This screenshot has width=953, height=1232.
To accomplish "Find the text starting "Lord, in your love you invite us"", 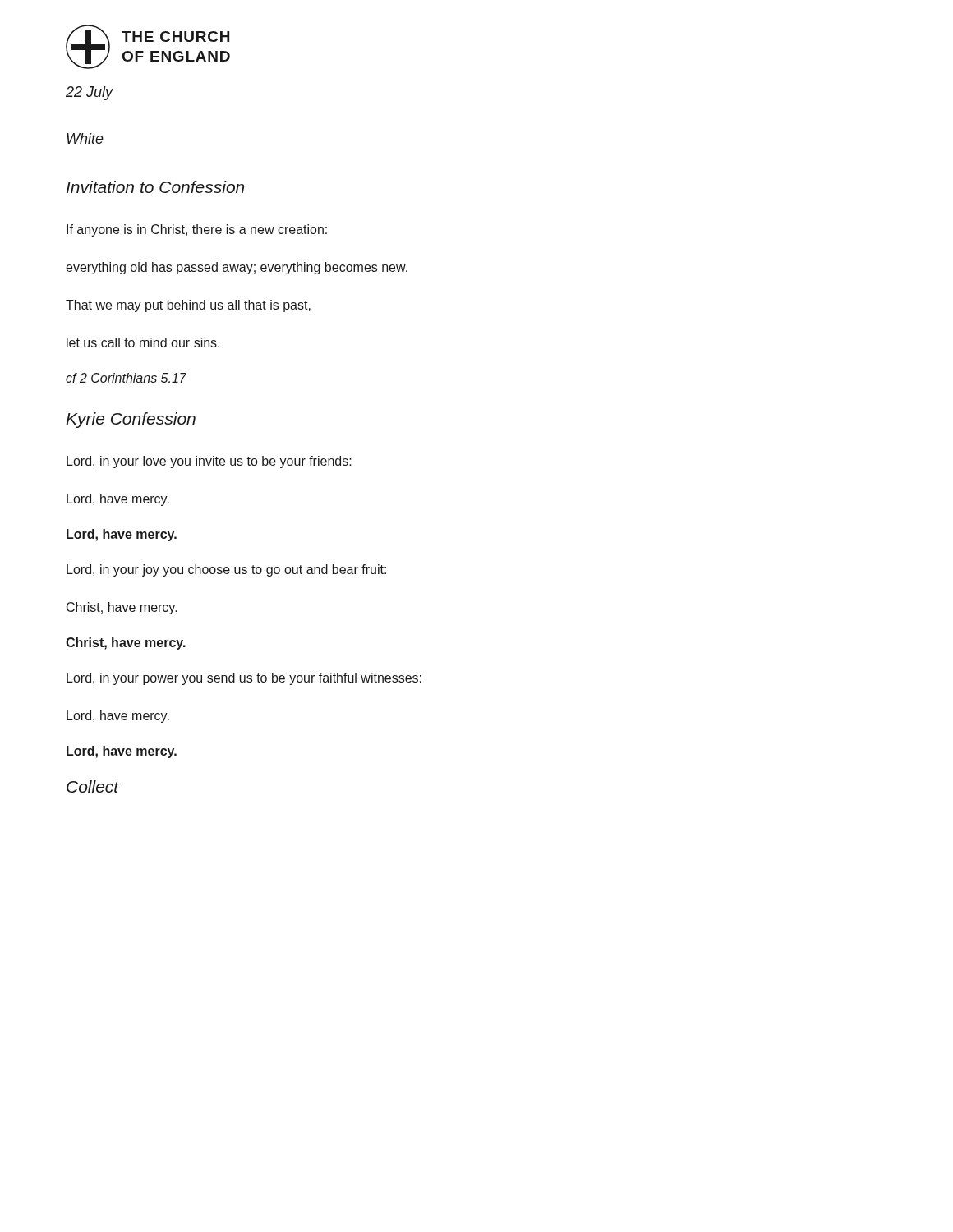I will (x=209, y=461).
